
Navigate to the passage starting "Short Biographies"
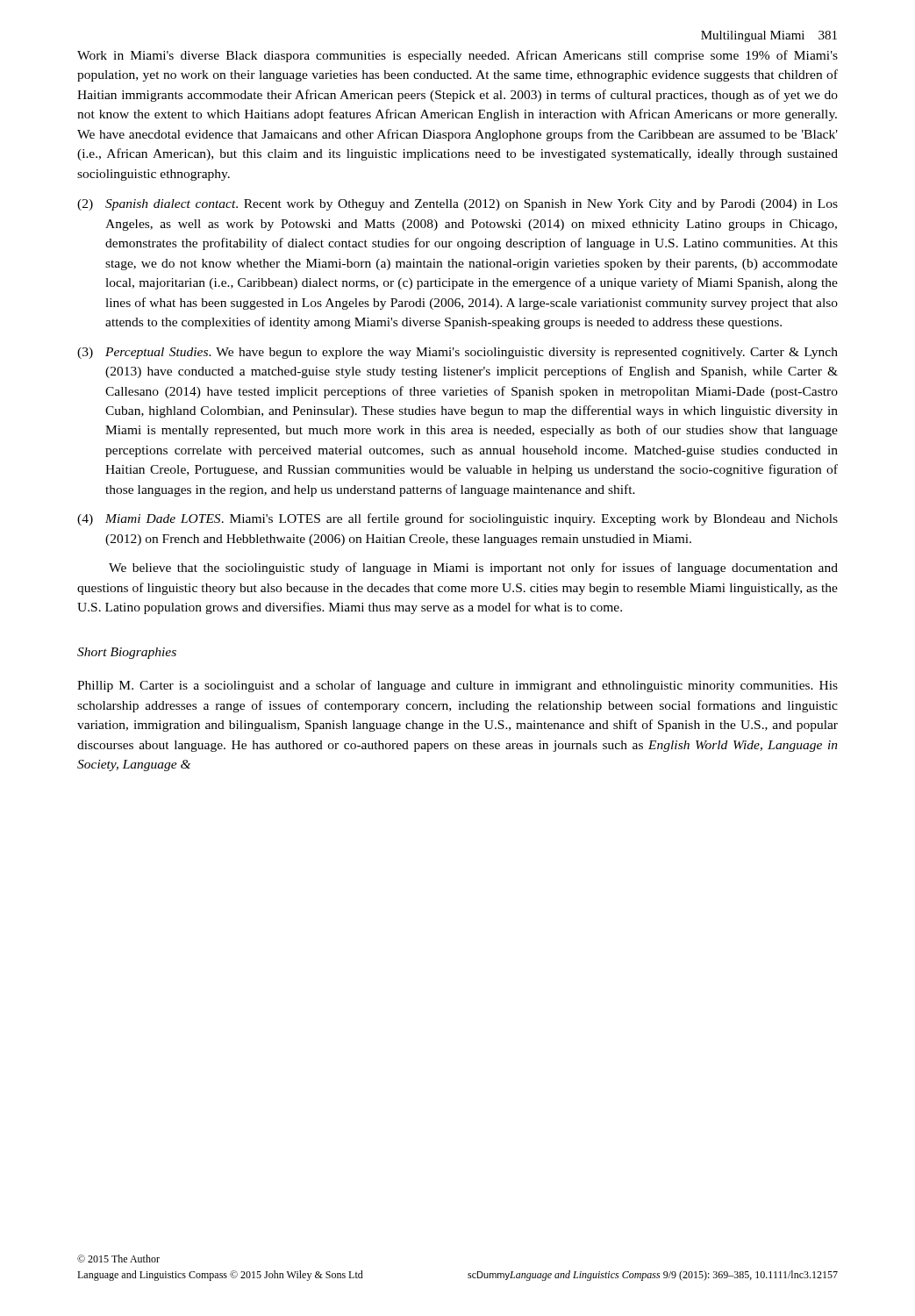[x=127, y=651]
